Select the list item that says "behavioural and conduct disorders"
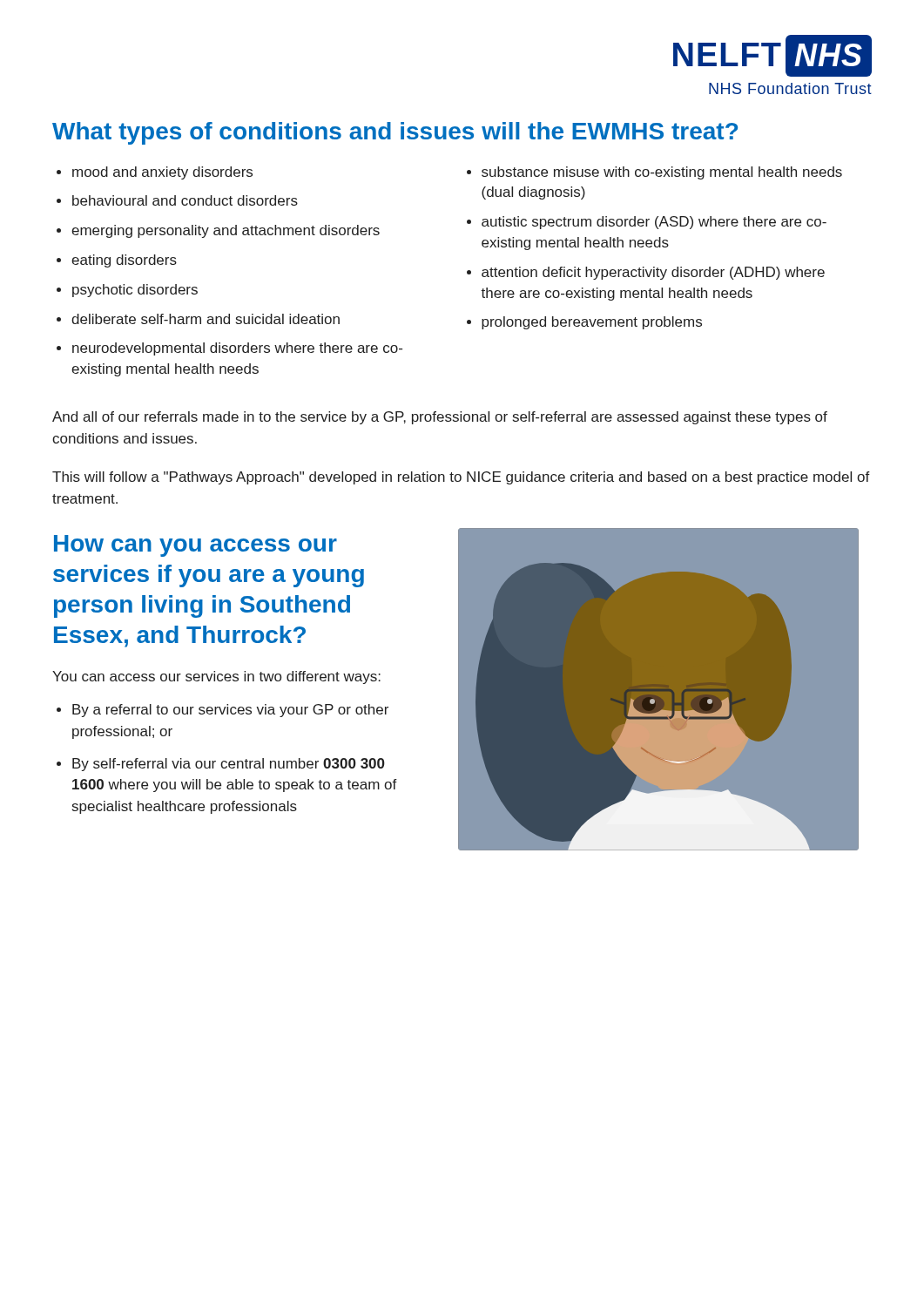 (185, 201)
